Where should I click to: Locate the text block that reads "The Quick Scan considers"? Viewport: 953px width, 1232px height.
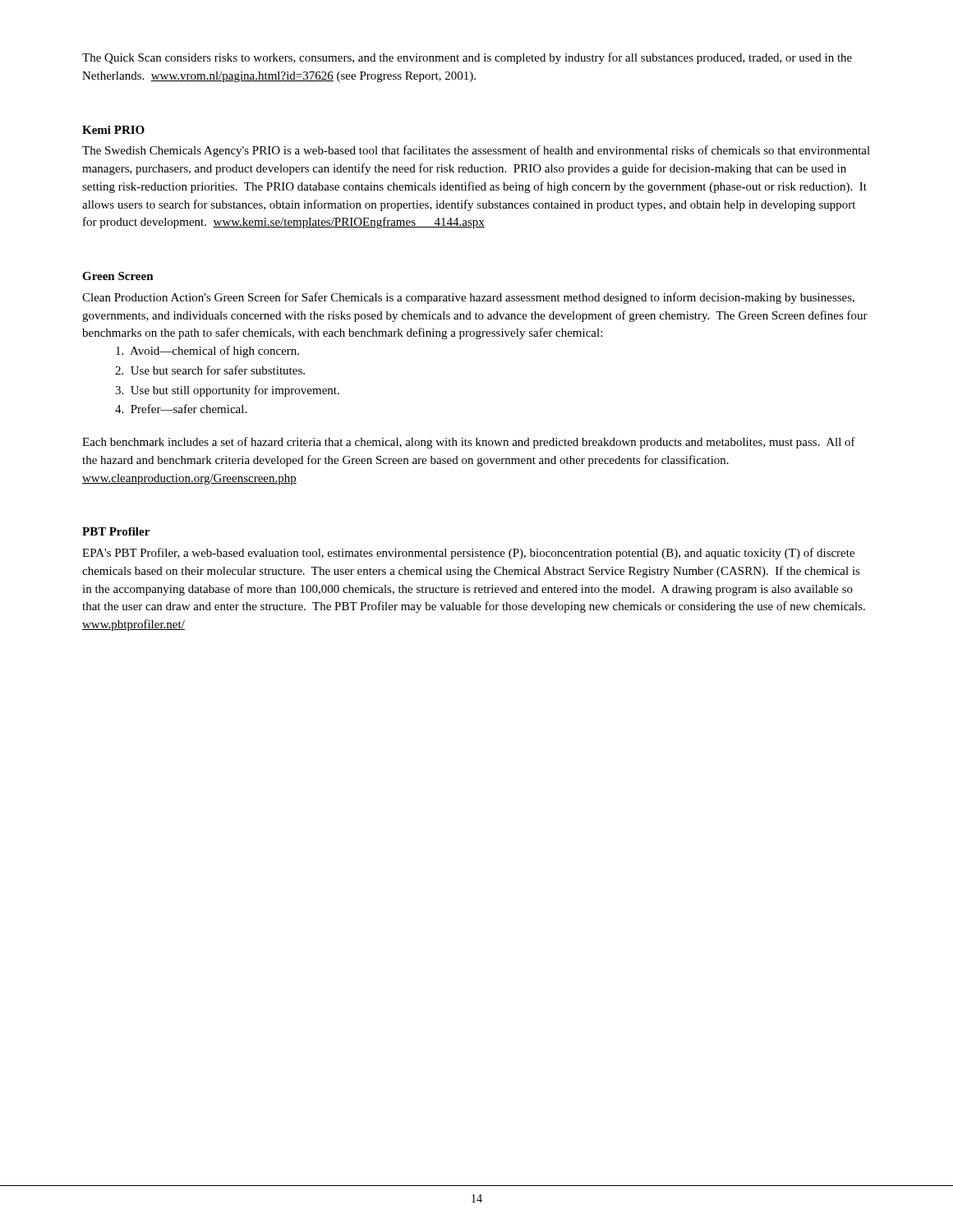pyautogui.click(x=467, y=66)
